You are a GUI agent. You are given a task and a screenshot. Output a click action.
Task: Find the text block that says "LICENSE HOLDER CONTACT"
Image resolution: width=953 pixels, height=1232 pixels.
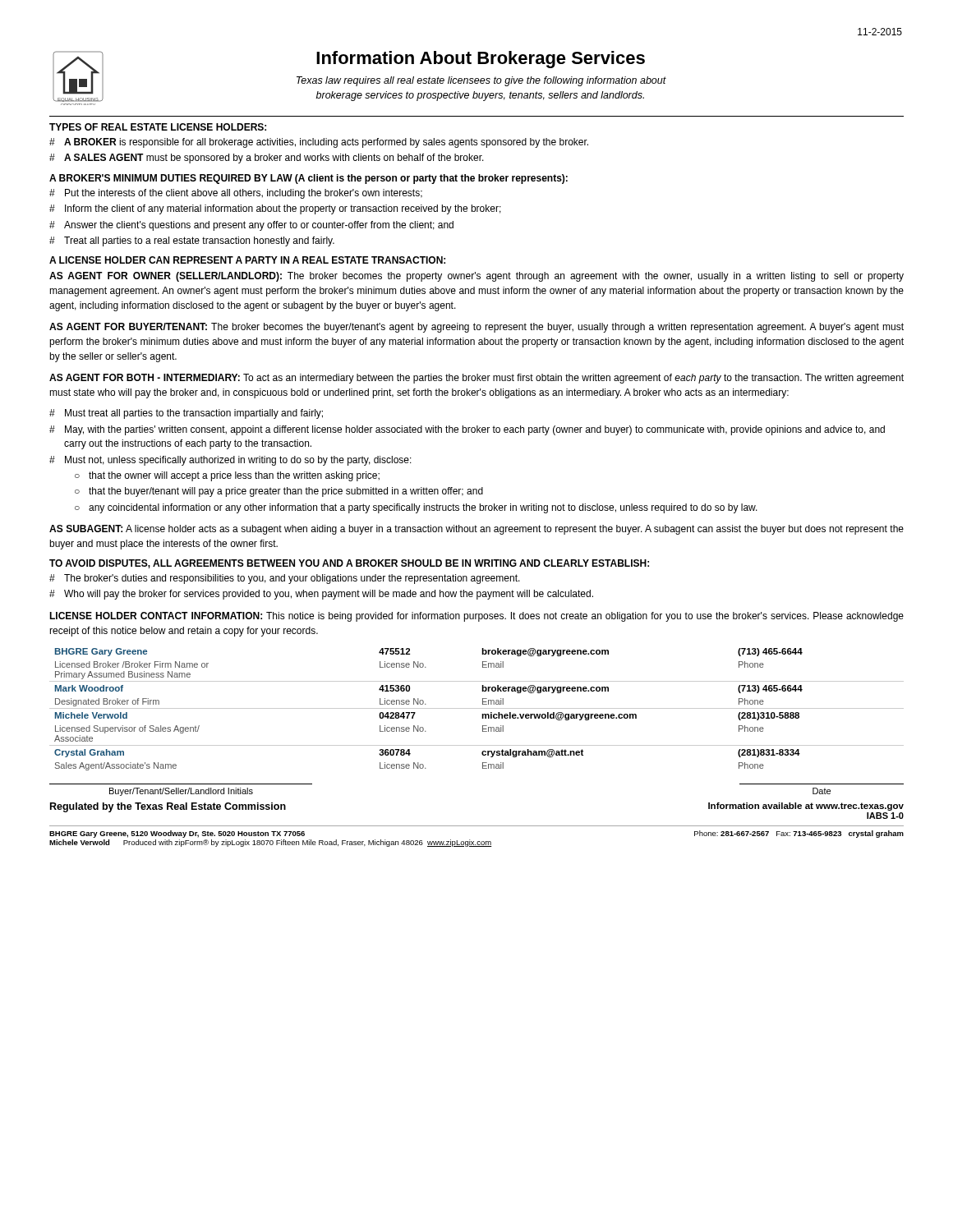coord(476,623)
